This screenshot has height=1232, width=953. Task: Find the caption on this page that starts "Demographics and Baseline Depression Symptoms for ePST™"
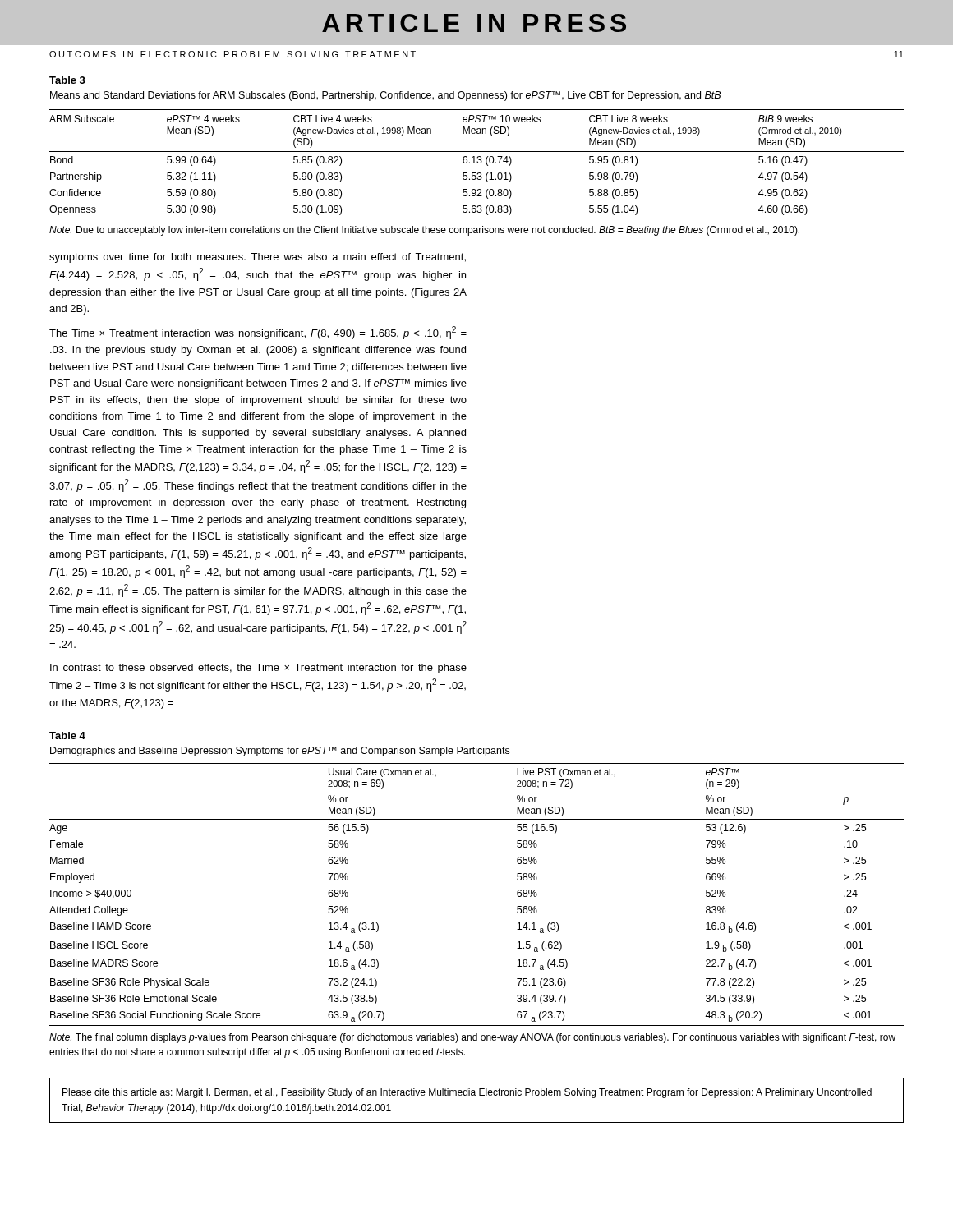280,751
